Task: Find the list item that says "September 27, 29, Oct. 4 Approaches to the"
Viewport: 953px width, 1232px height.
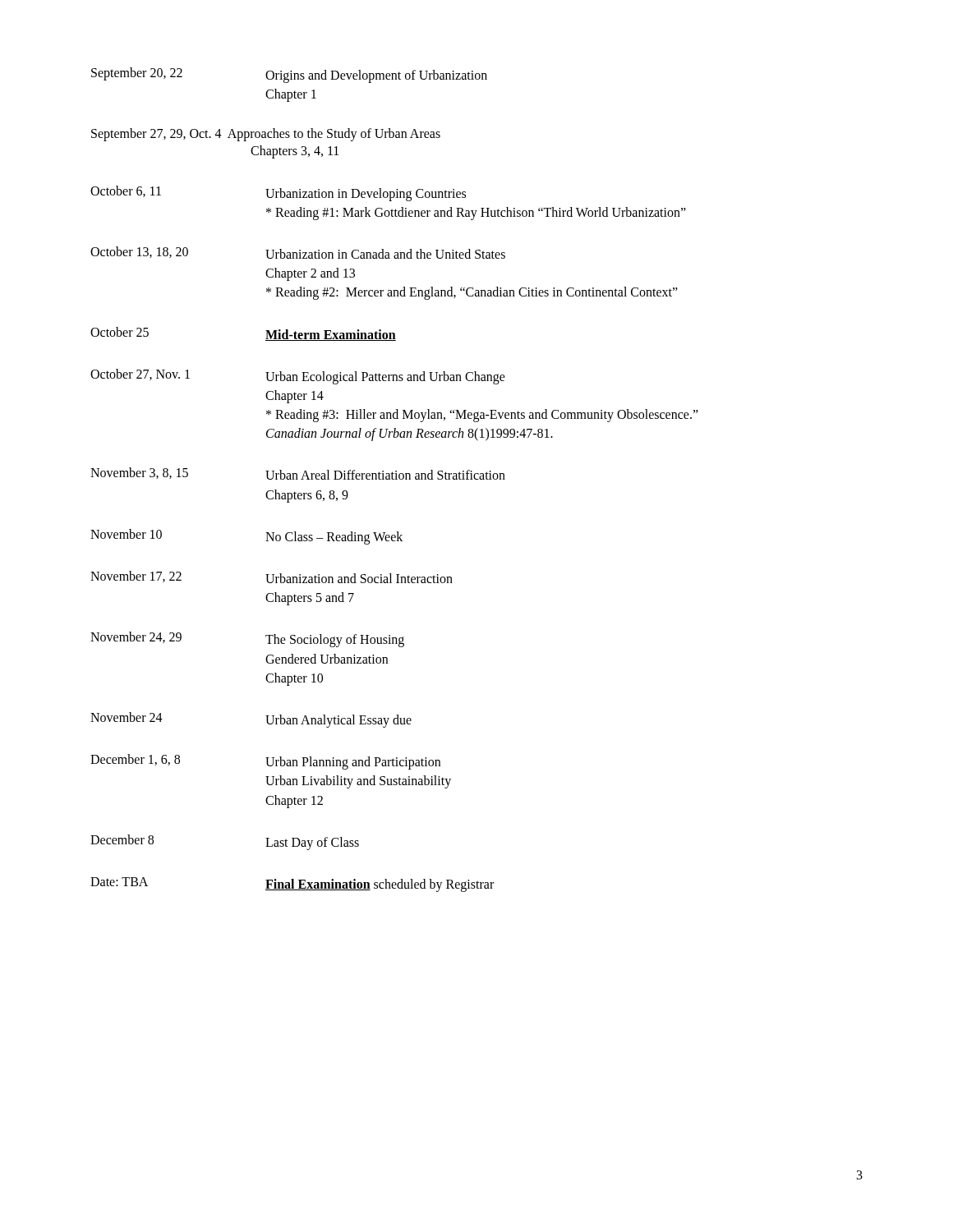Action: (x=266, y=135)
